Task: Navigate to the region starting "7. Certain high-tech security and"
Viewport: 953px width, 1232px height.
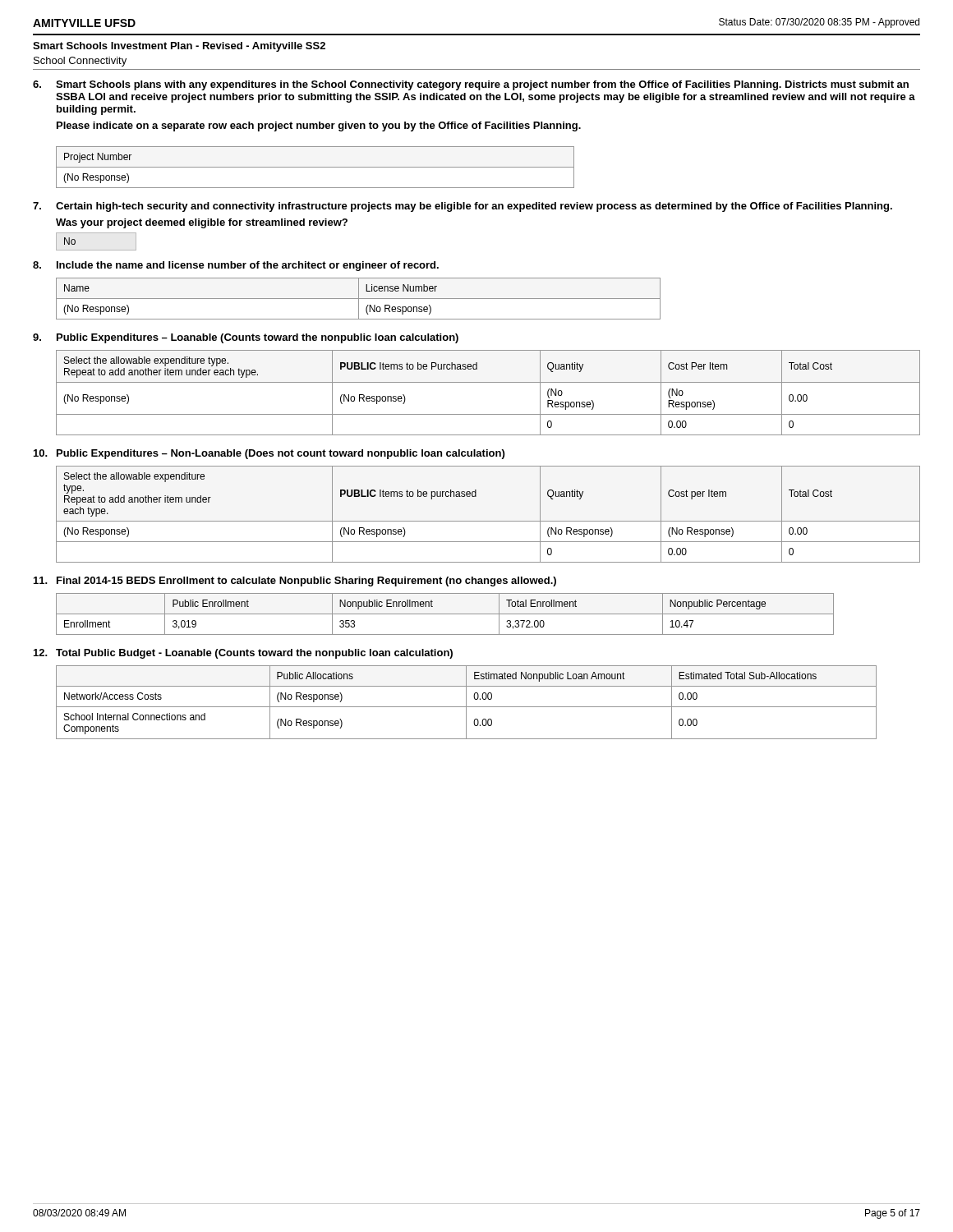Action: tap(463, 207)
